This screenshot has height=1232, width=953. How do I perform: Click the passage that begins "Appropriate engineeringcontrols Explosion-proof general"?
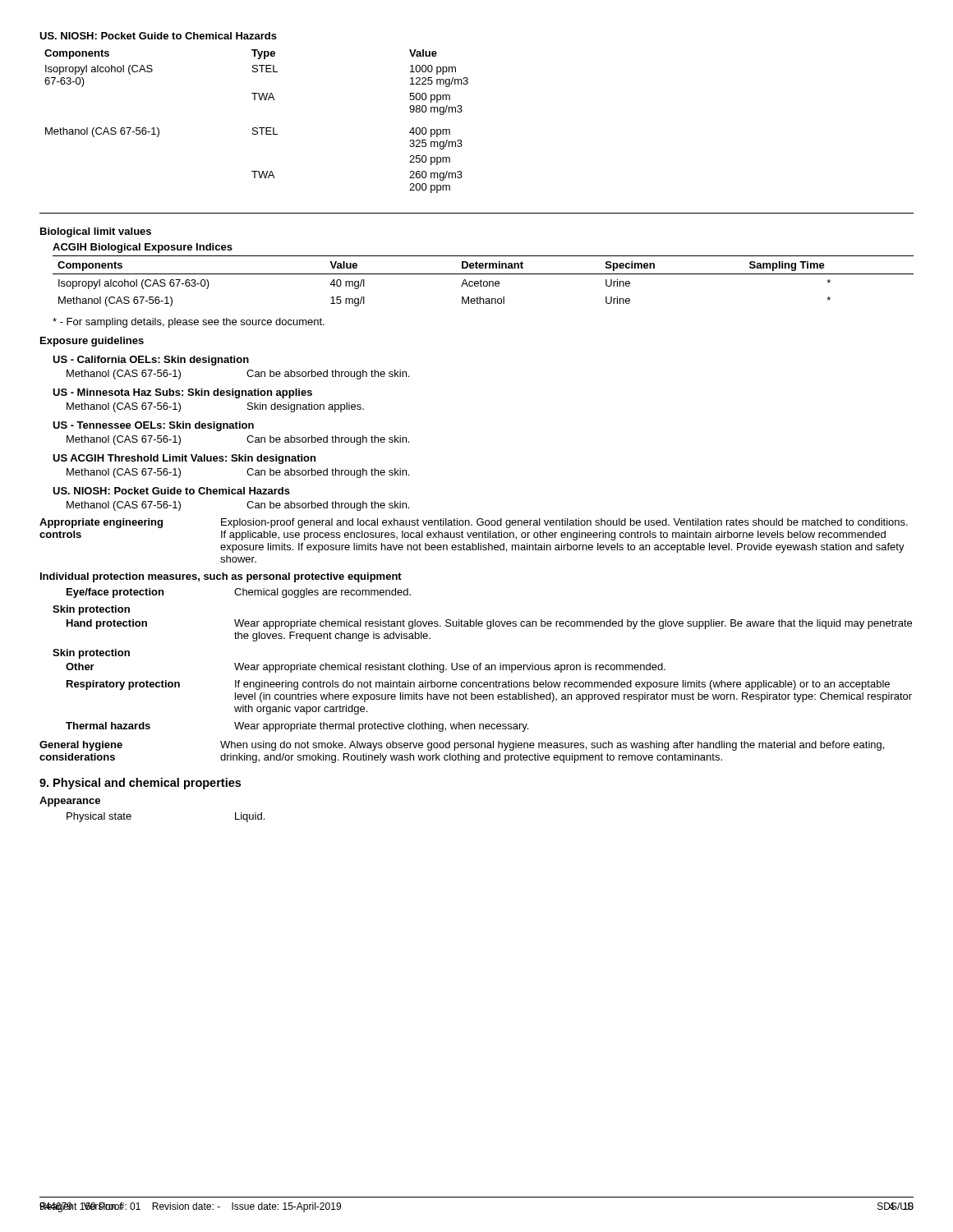point(476,540)
